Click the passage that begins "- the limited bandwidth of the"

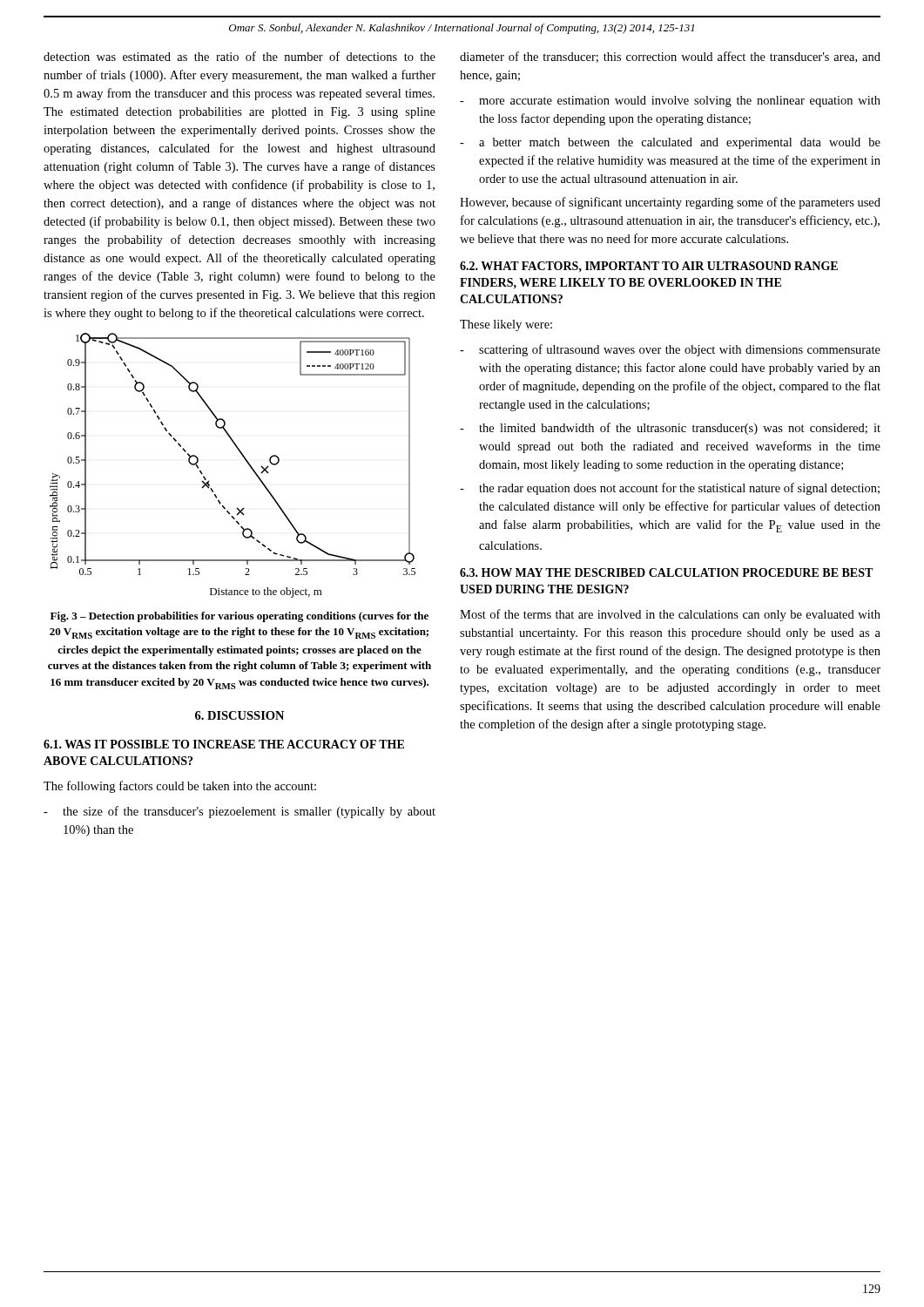[x=670, y=446]
